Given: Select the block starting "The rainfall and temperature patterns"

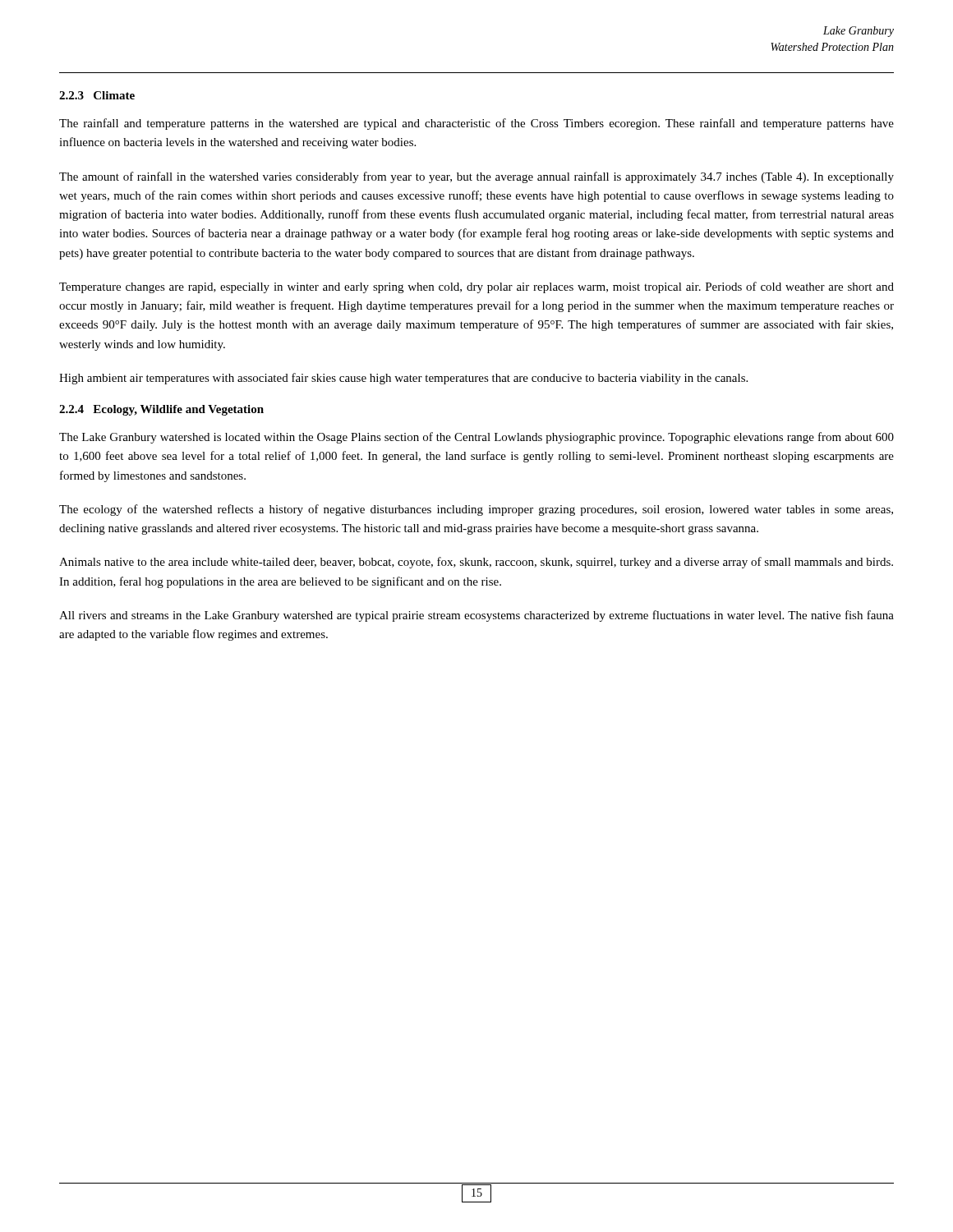Looking at the screenshot, I should coord(476,133).
